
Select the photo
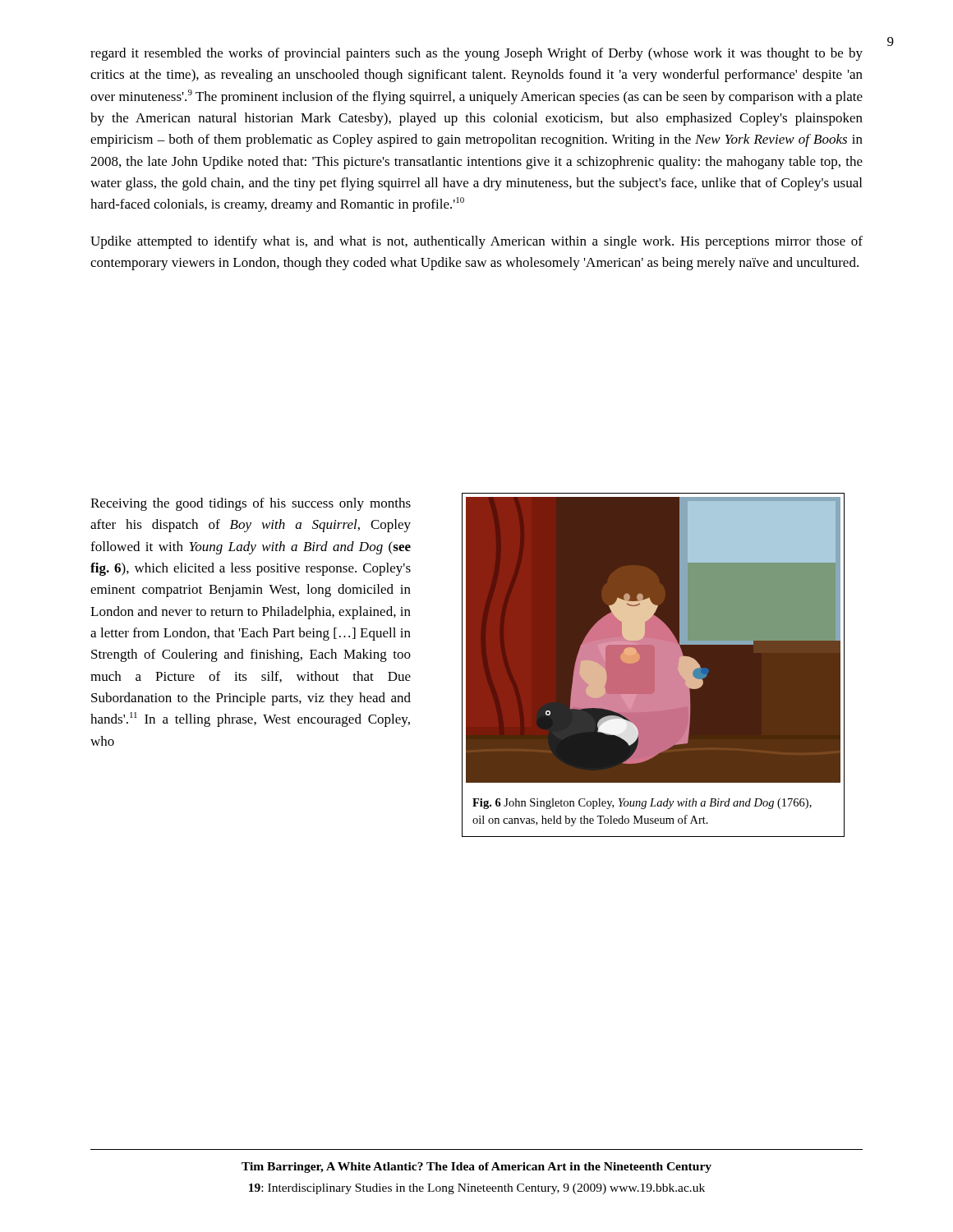pos(653,643)
